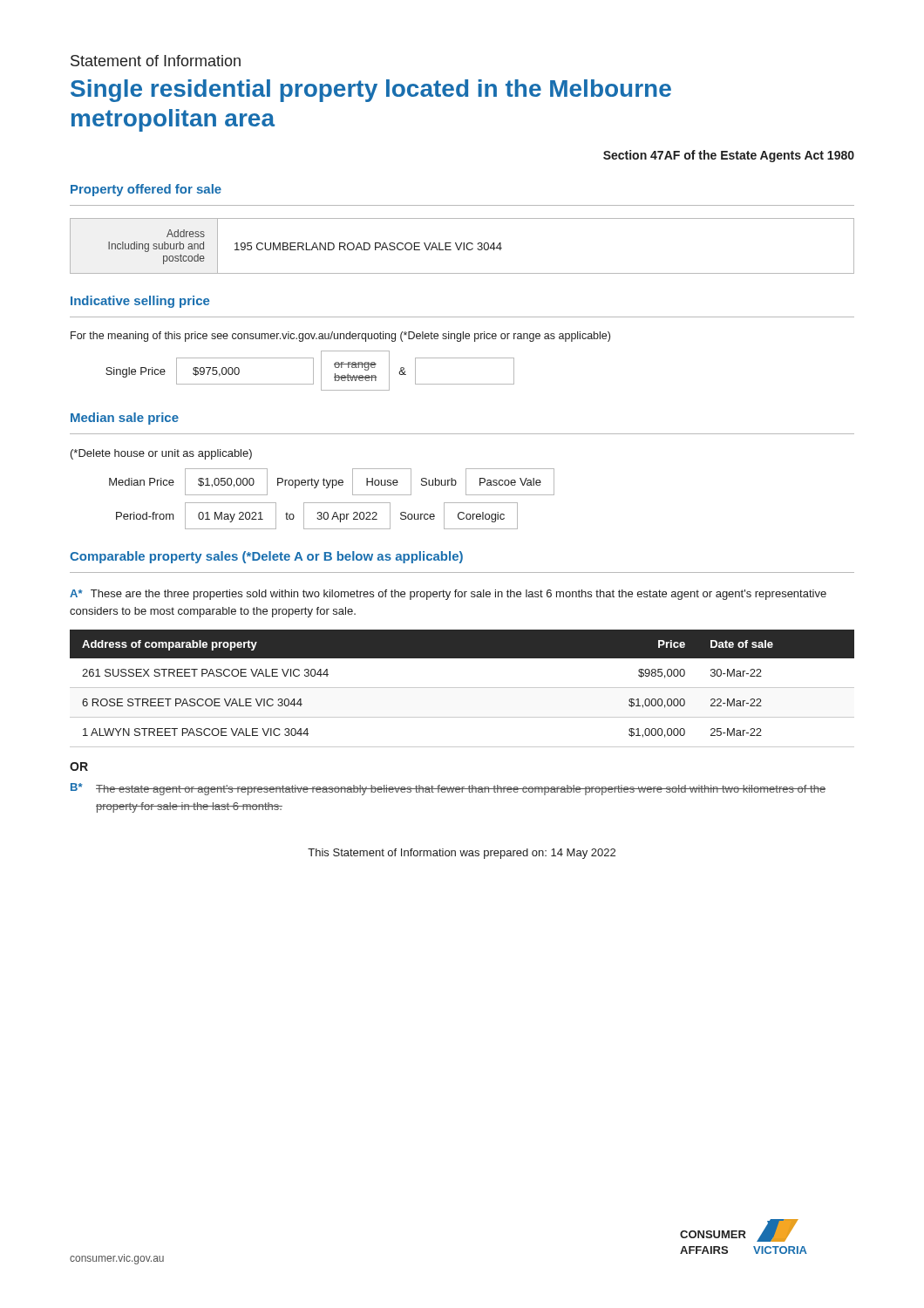Find the title that says "Statement of Information Single residential property"
Screen dimensions: 1308x924
[462, 93]
